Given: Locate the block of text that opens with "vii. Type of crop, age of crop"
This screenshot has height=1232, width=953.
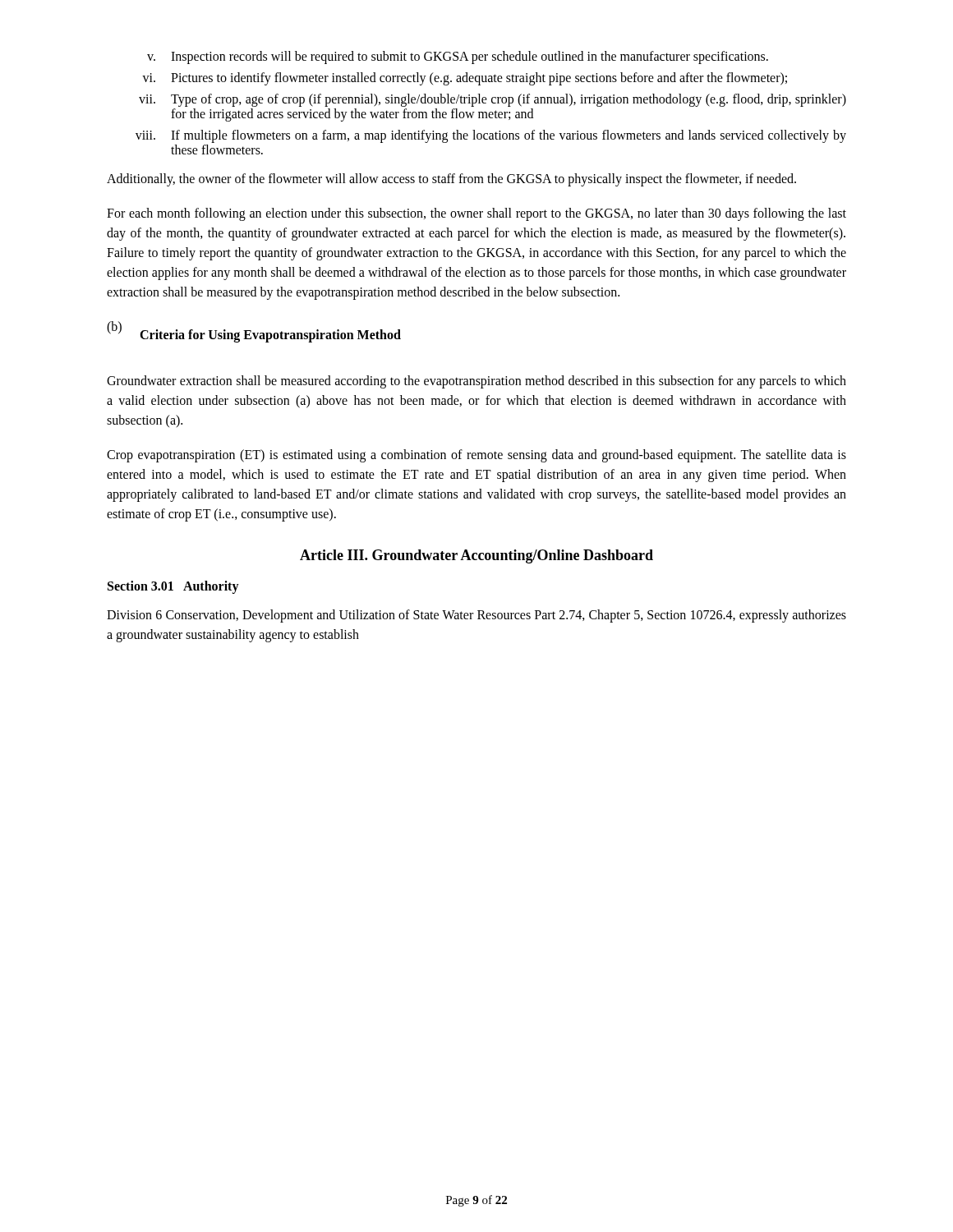Looking at the screenshot, I should pos(476,107).
